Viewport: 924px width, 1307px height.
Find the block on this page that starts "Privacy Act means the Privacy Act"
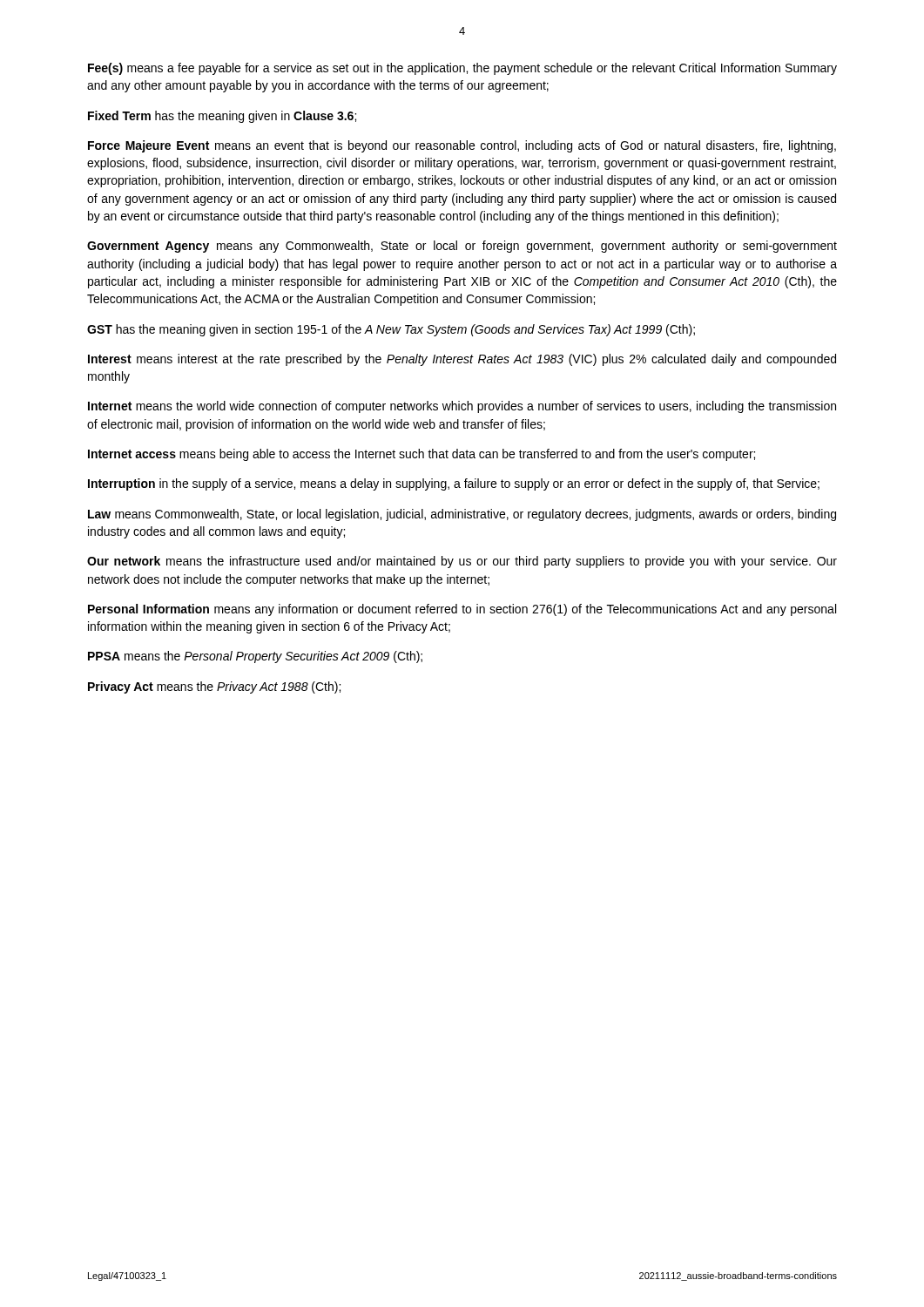[x=214, y=686]
